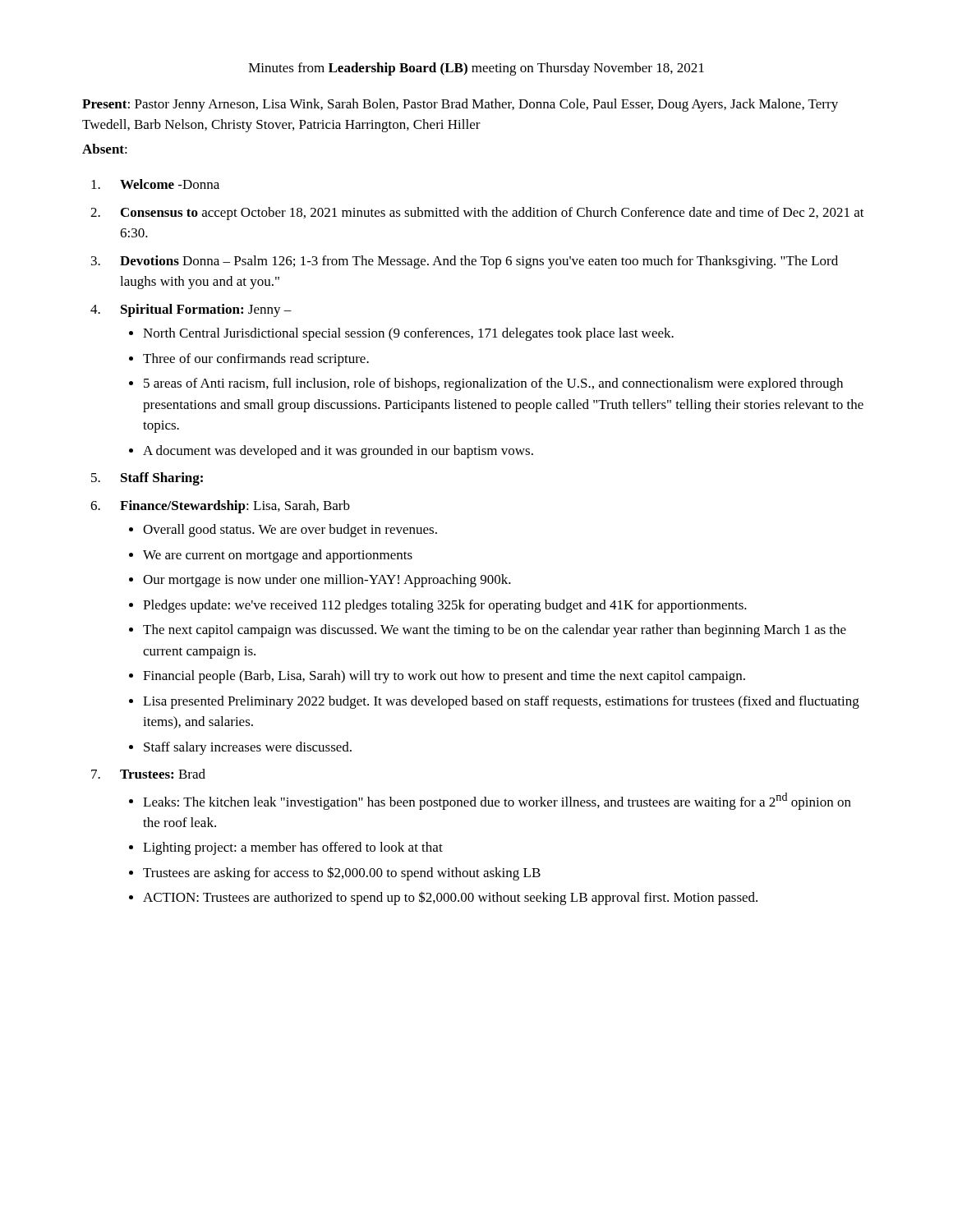Where is the passage that starts "Consensus to accept October"?
953x1232 pixels.
[492, 222]
